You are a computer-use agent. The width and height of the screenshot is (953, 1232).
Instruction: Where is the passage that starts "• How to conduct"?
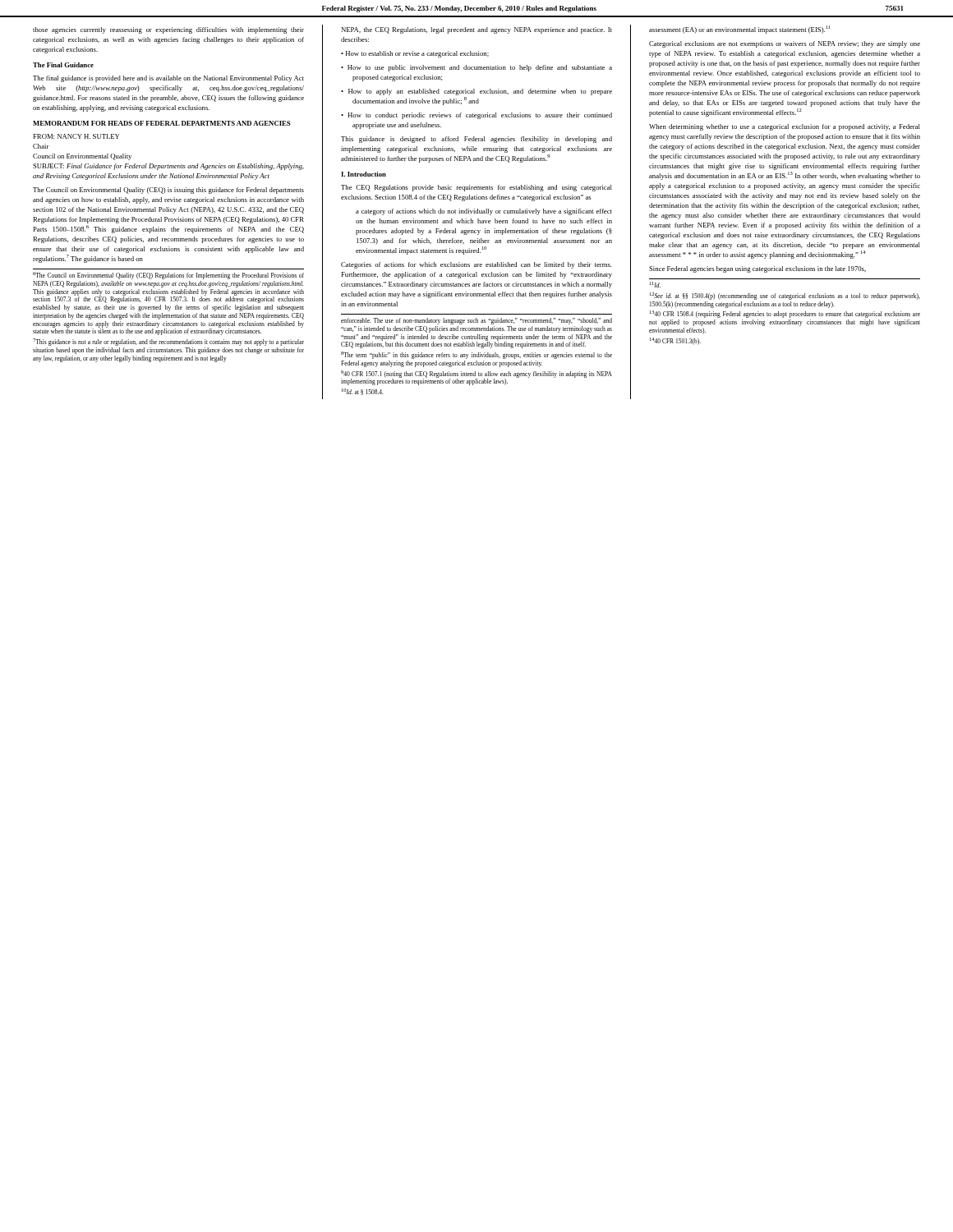coord(476,120)
